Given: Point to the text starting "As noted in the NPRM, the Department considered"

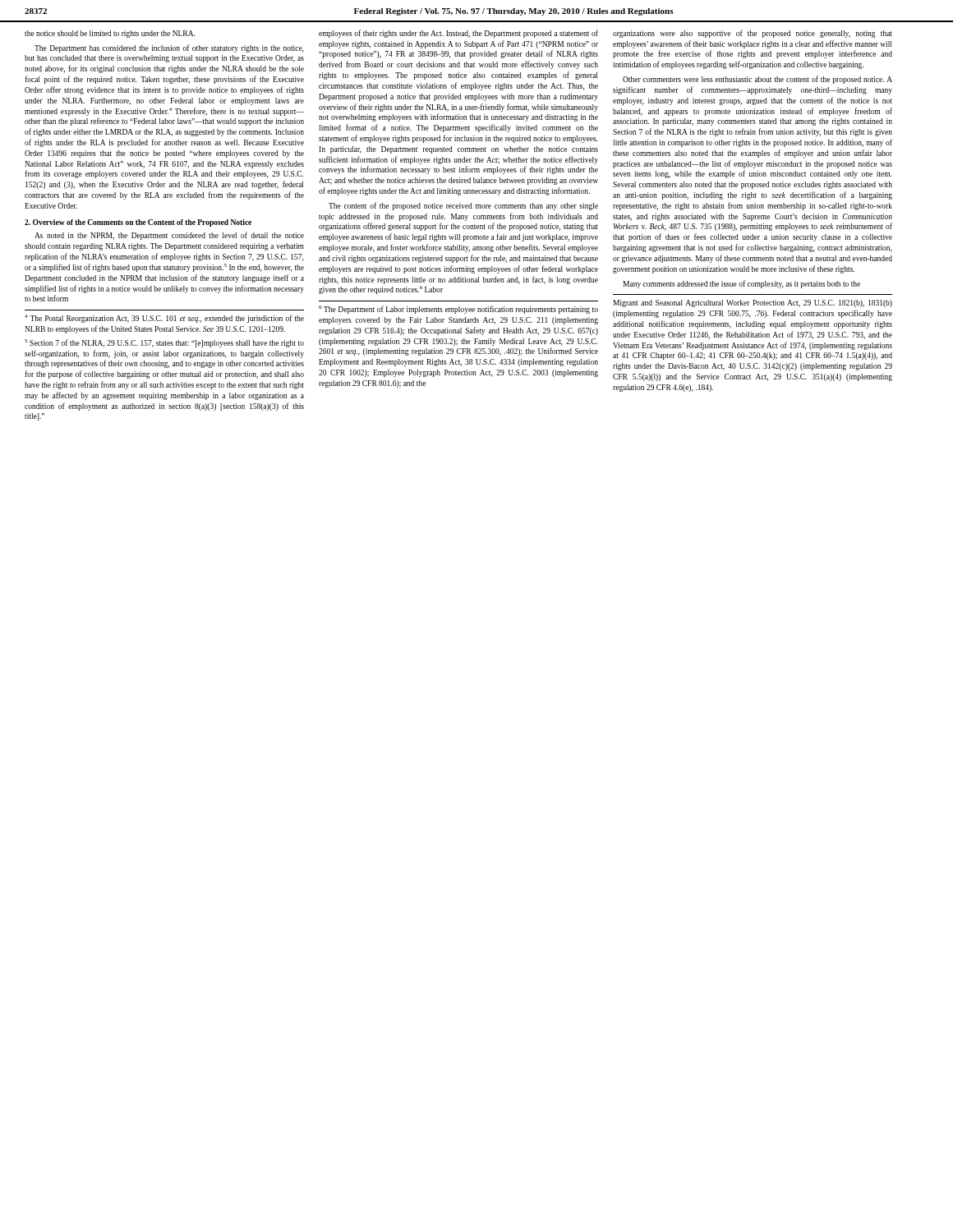Looking at the screenshot, I should click(x=164, y=268).
